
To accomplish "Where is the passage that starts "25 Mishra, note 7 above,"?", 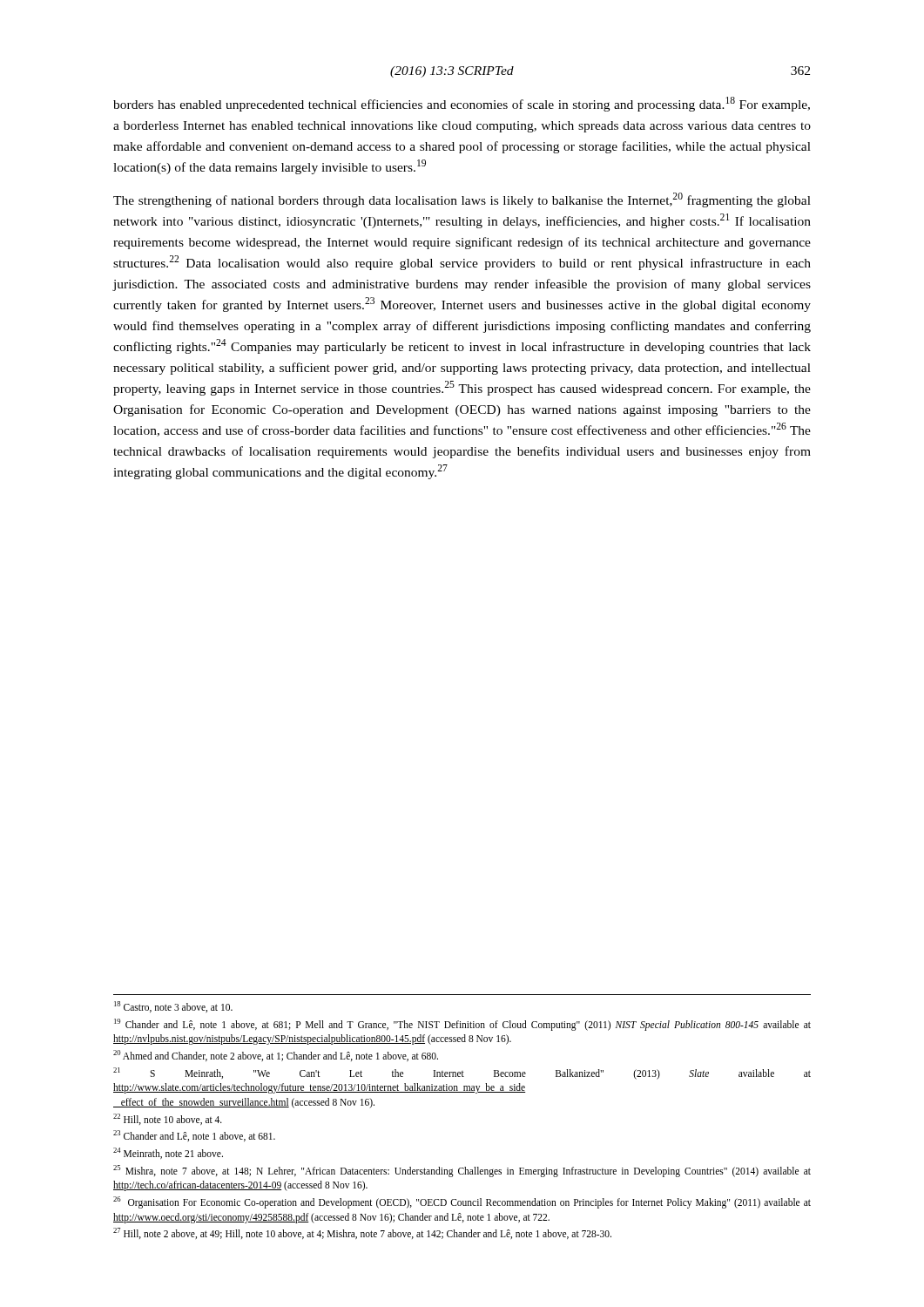I will point(462,1177).
